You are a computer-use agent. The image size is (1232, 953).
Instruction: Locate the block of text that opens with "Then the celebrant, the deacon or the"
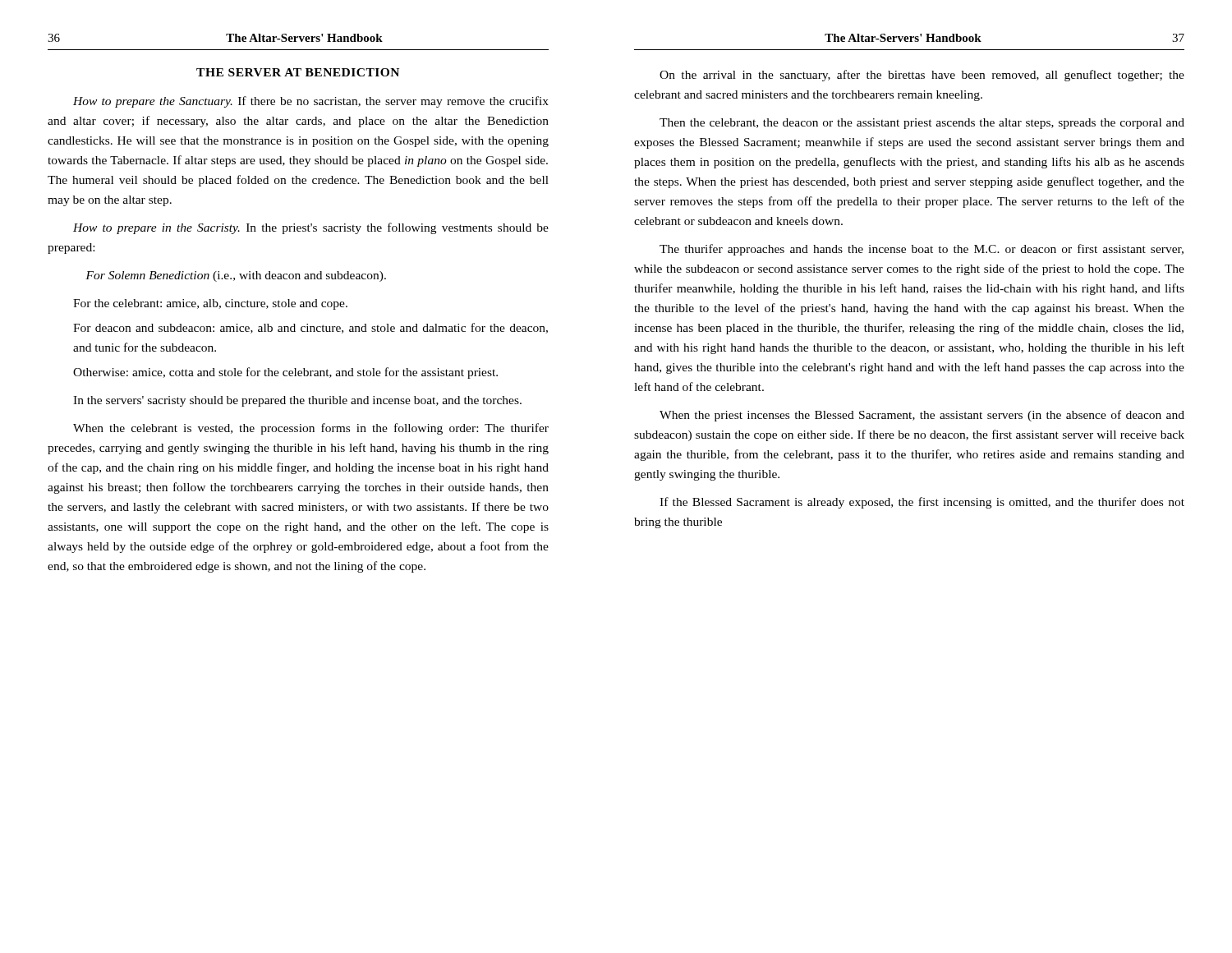[909, 172]
